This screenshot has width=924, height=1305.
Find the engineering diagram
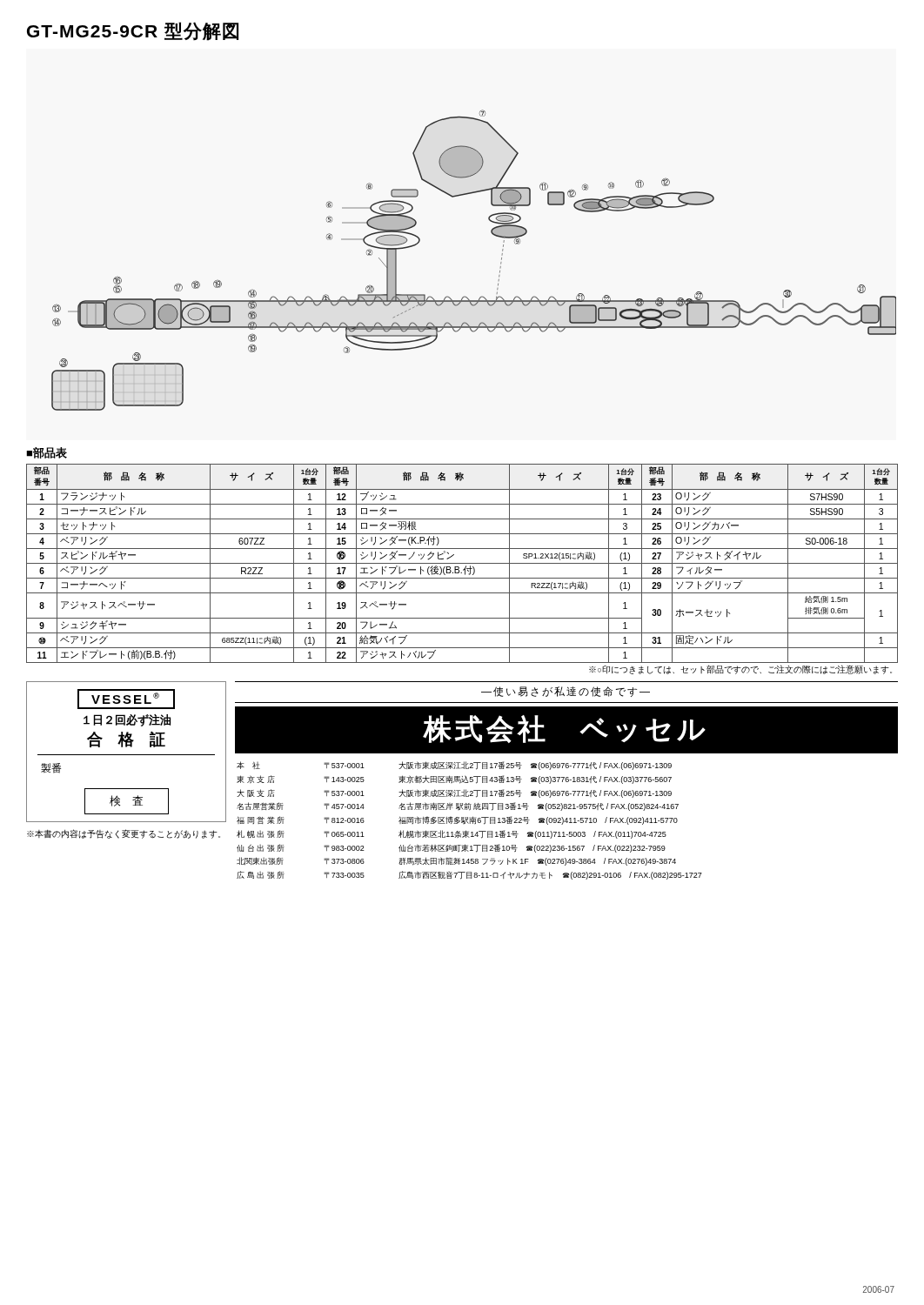(x=461, y=244)
